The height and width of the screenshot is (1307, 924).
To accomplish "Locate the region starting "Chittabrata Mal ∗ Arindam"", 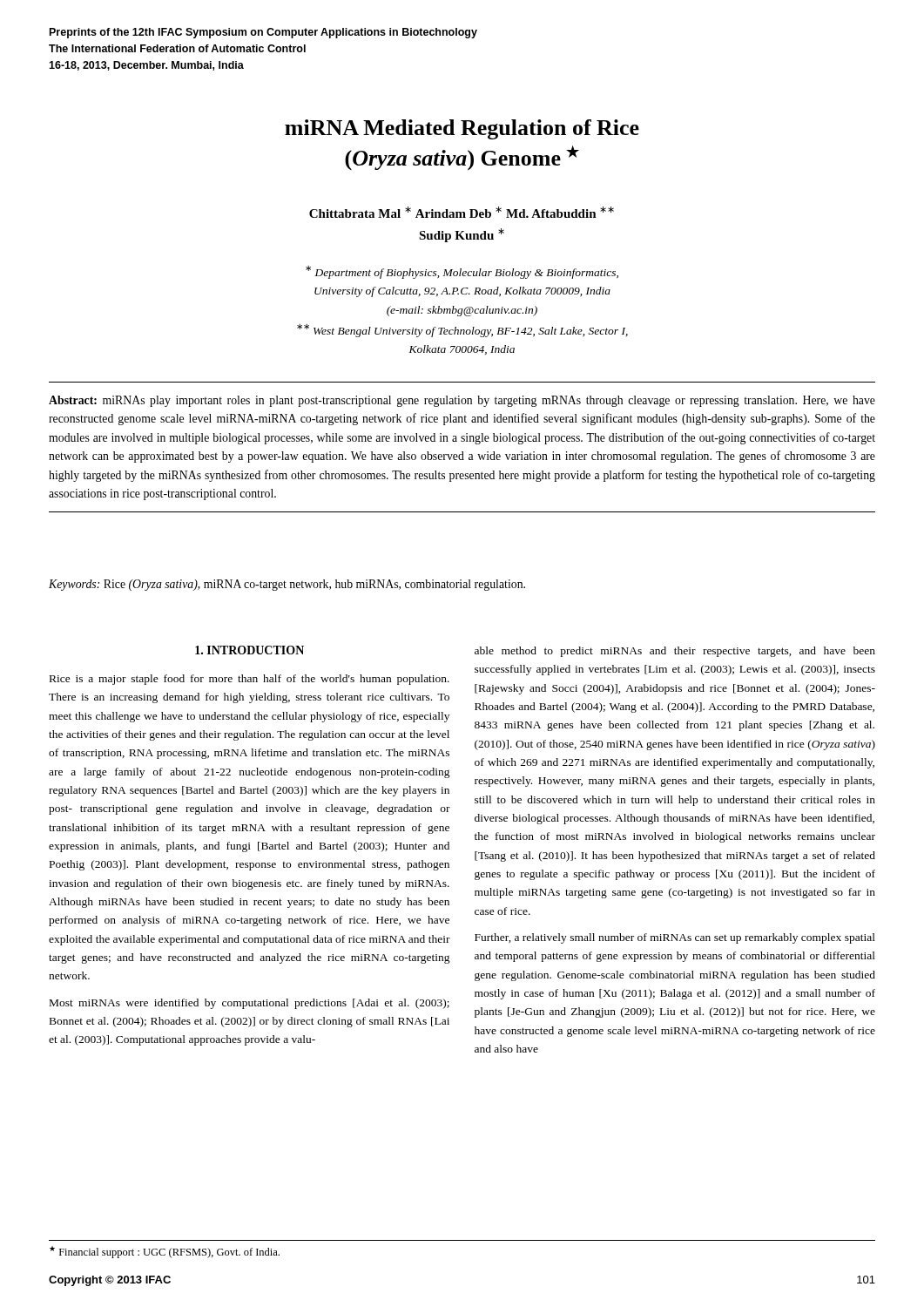I will point(462,223).
